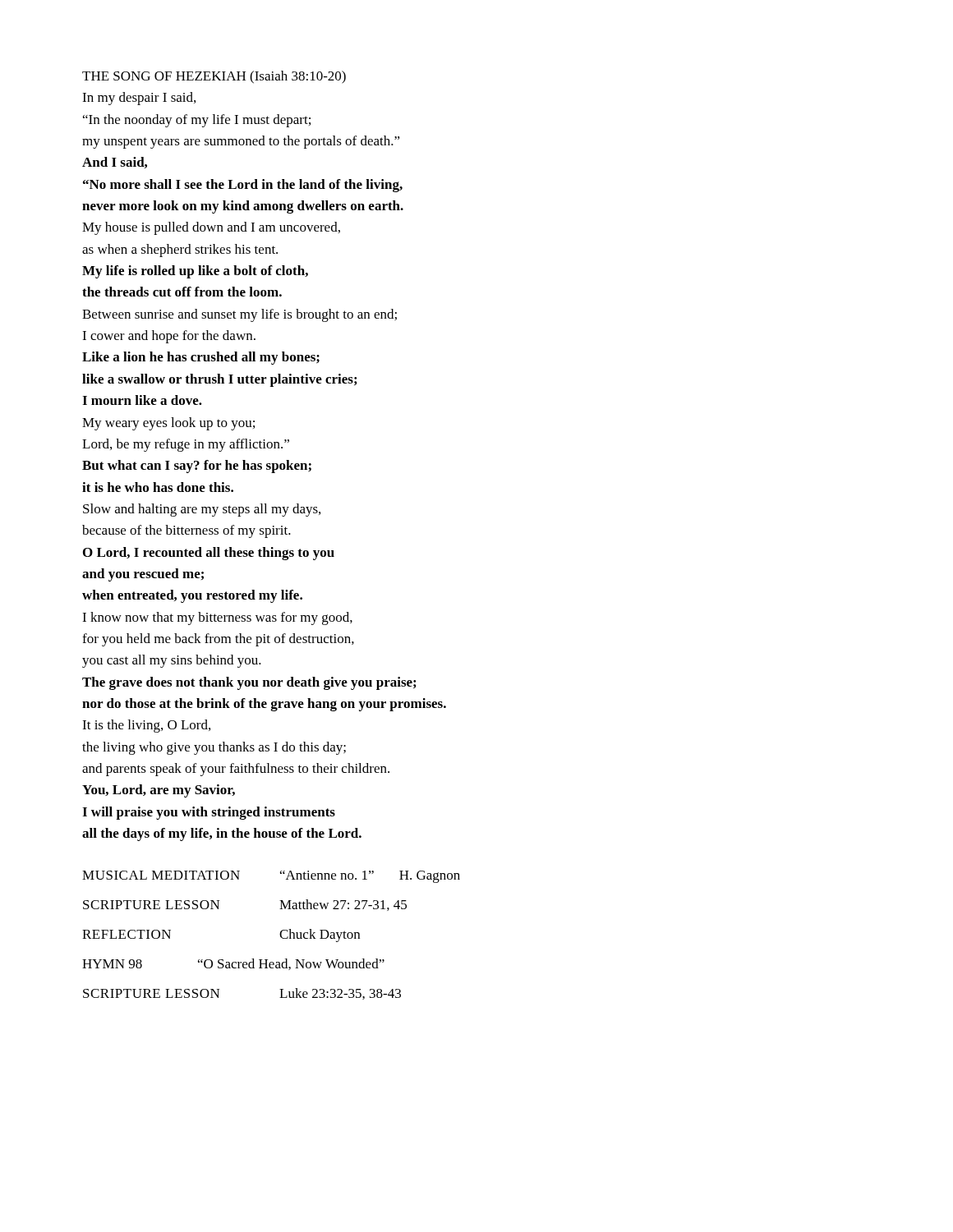Point to the block starting "THE SONG OF HEZEKIAH (Isaiah 38:10-20) In"

[x=214, y=77]
